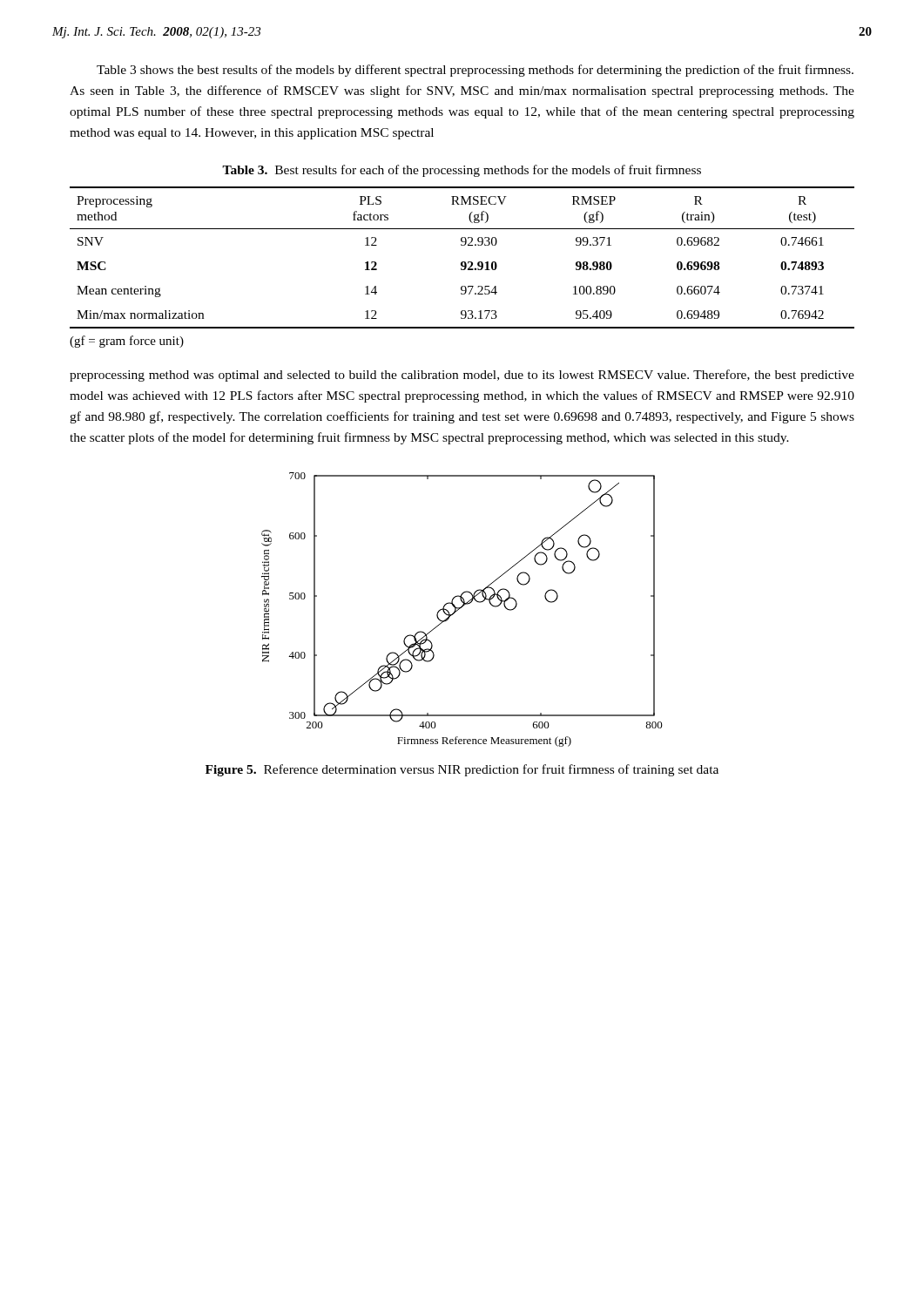Point to the block beginning "Table 3 shows the best results"
This screenshot has width=924, height=1307.
click(x=462, y=101)
